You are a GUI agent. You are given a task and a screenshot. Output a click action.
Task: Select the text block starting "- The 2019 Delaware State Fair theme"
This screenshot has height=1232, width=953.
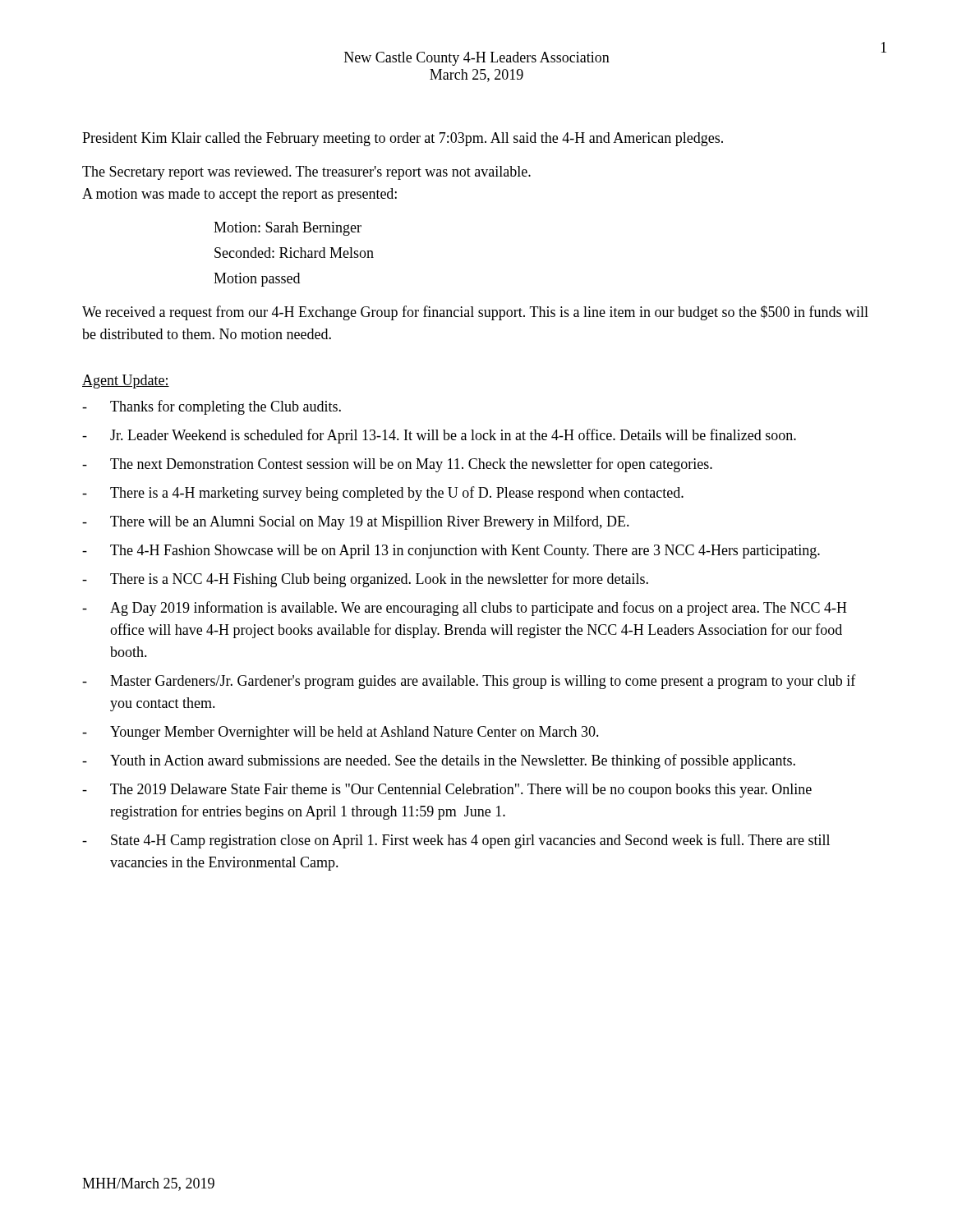click(476, 801)
